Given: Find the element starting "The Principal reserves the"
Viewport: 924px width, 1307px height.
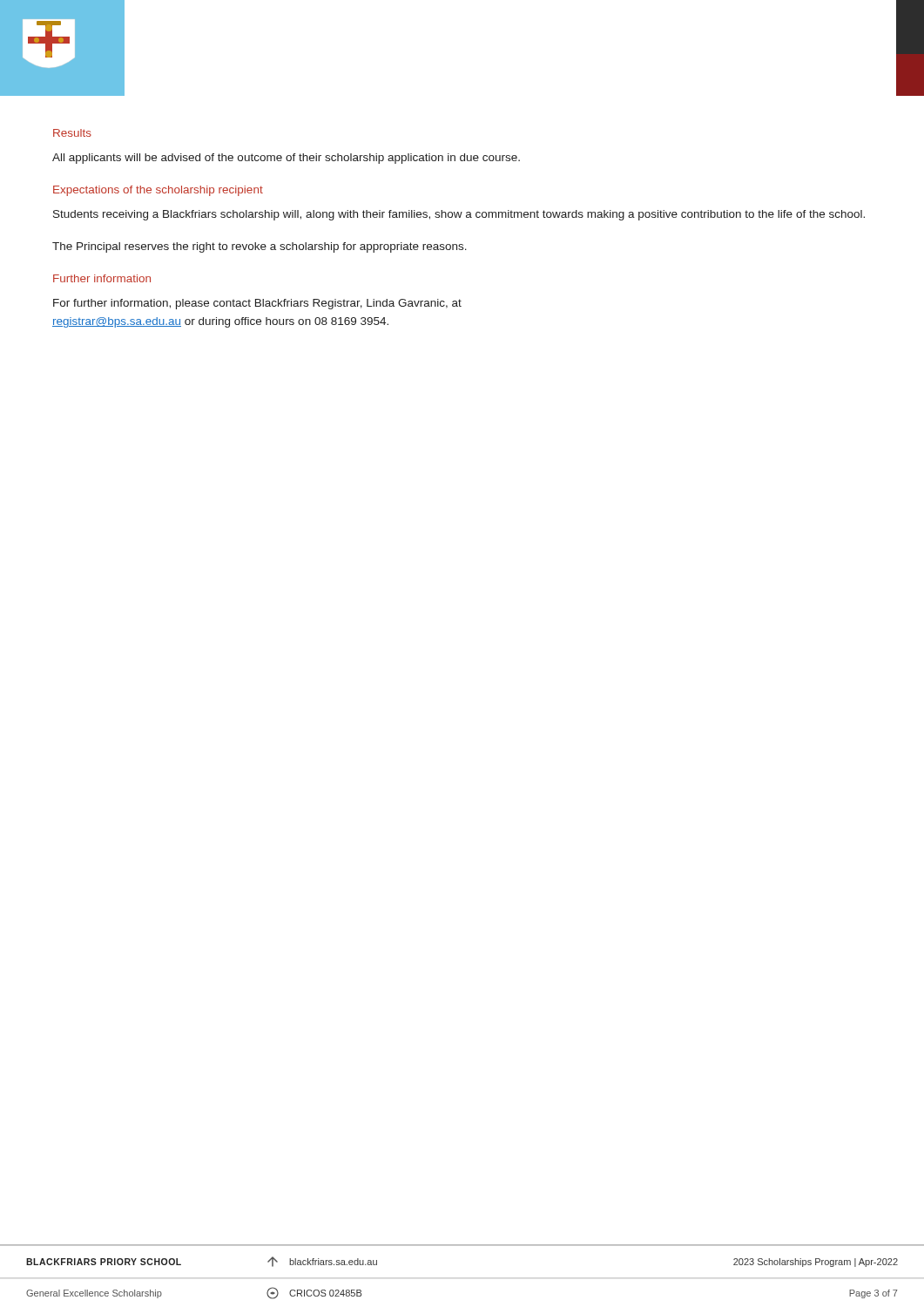Looking at the screenshot, I should 260,246.
